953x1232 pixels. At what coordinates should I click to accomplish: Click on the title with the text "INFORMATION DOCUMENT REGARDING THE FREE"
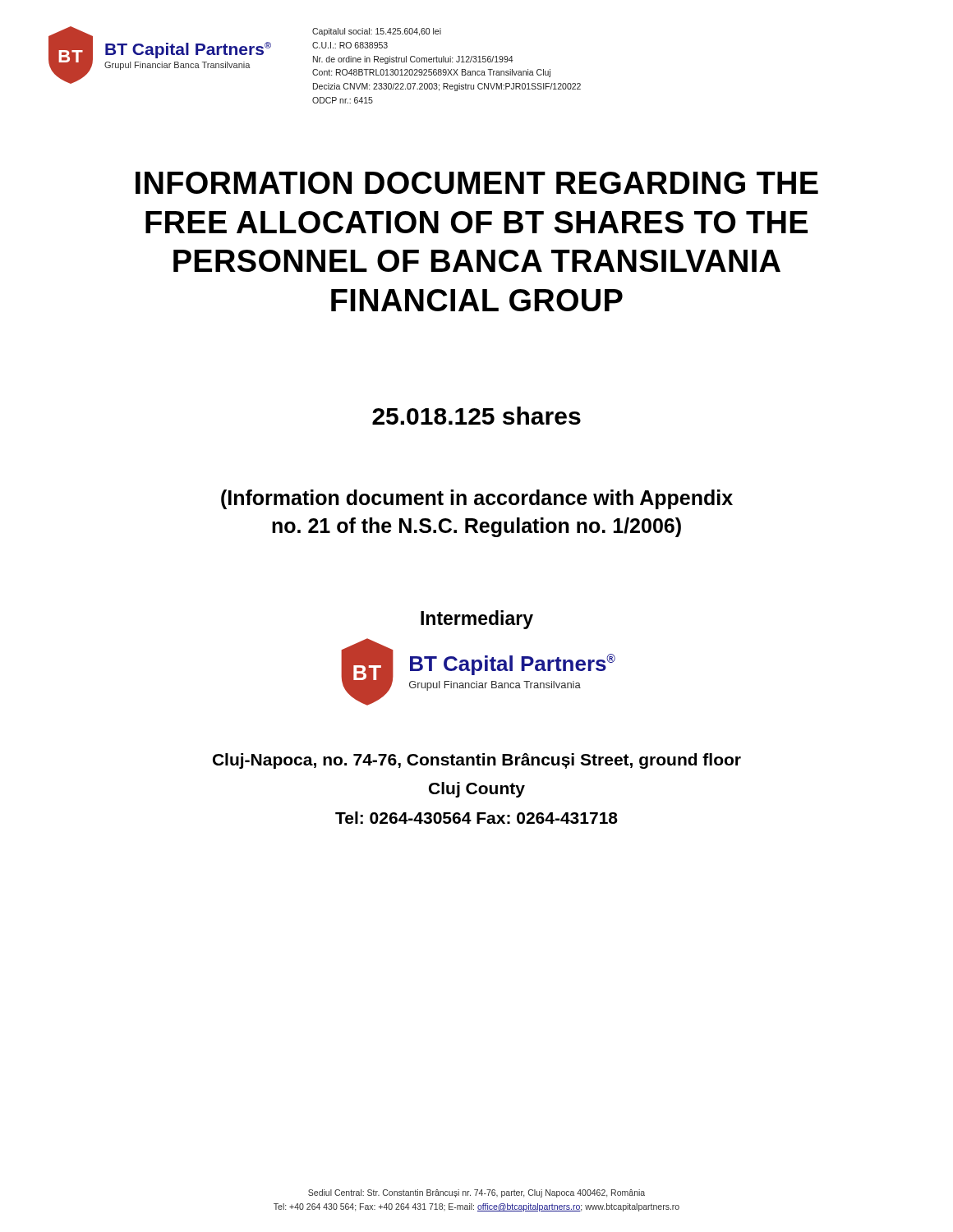point(476,242)
